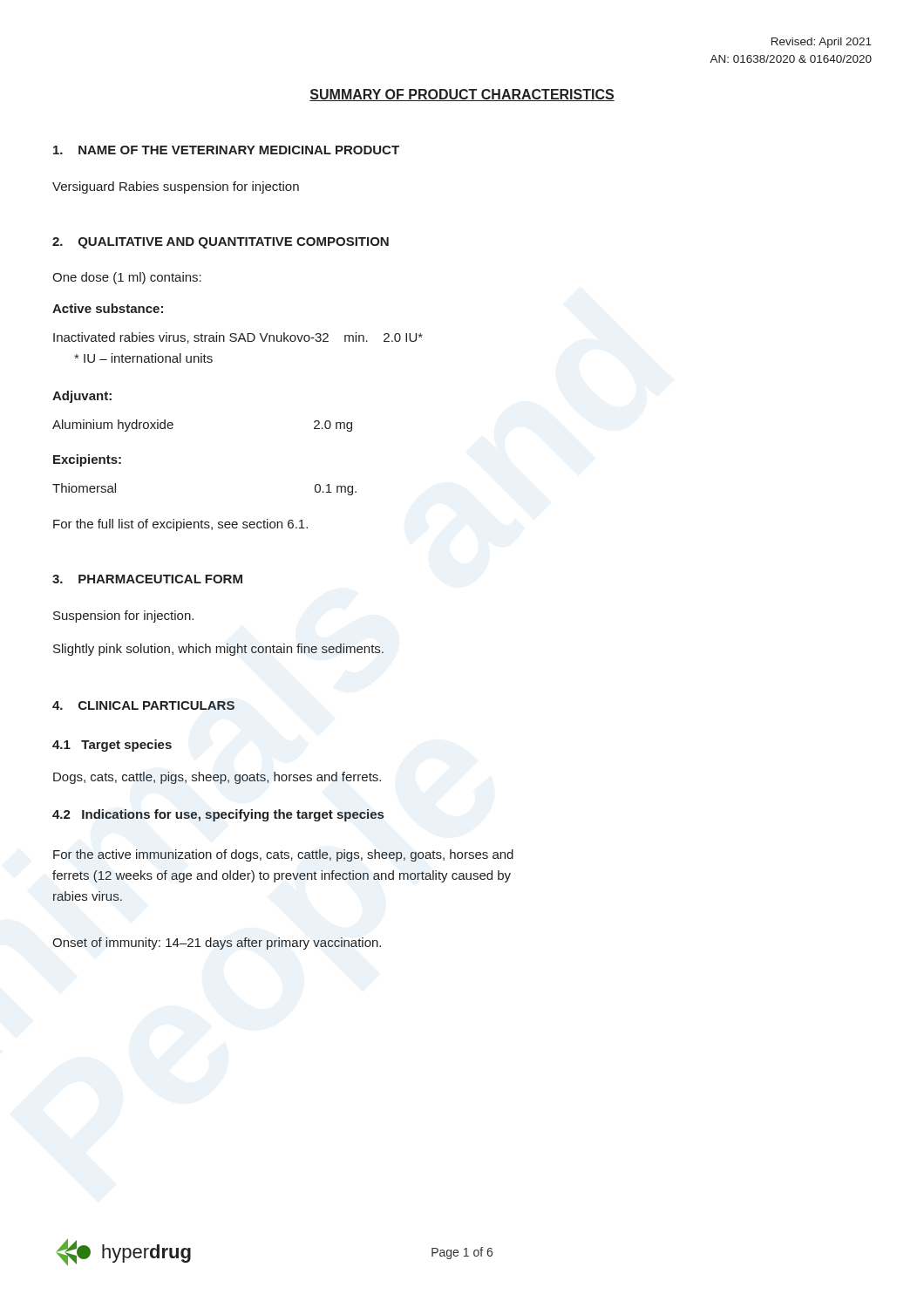Click on the text starting "Inactivated rabies virus,"
This screenshot has width=924, height=1308.
click(238, 347)
